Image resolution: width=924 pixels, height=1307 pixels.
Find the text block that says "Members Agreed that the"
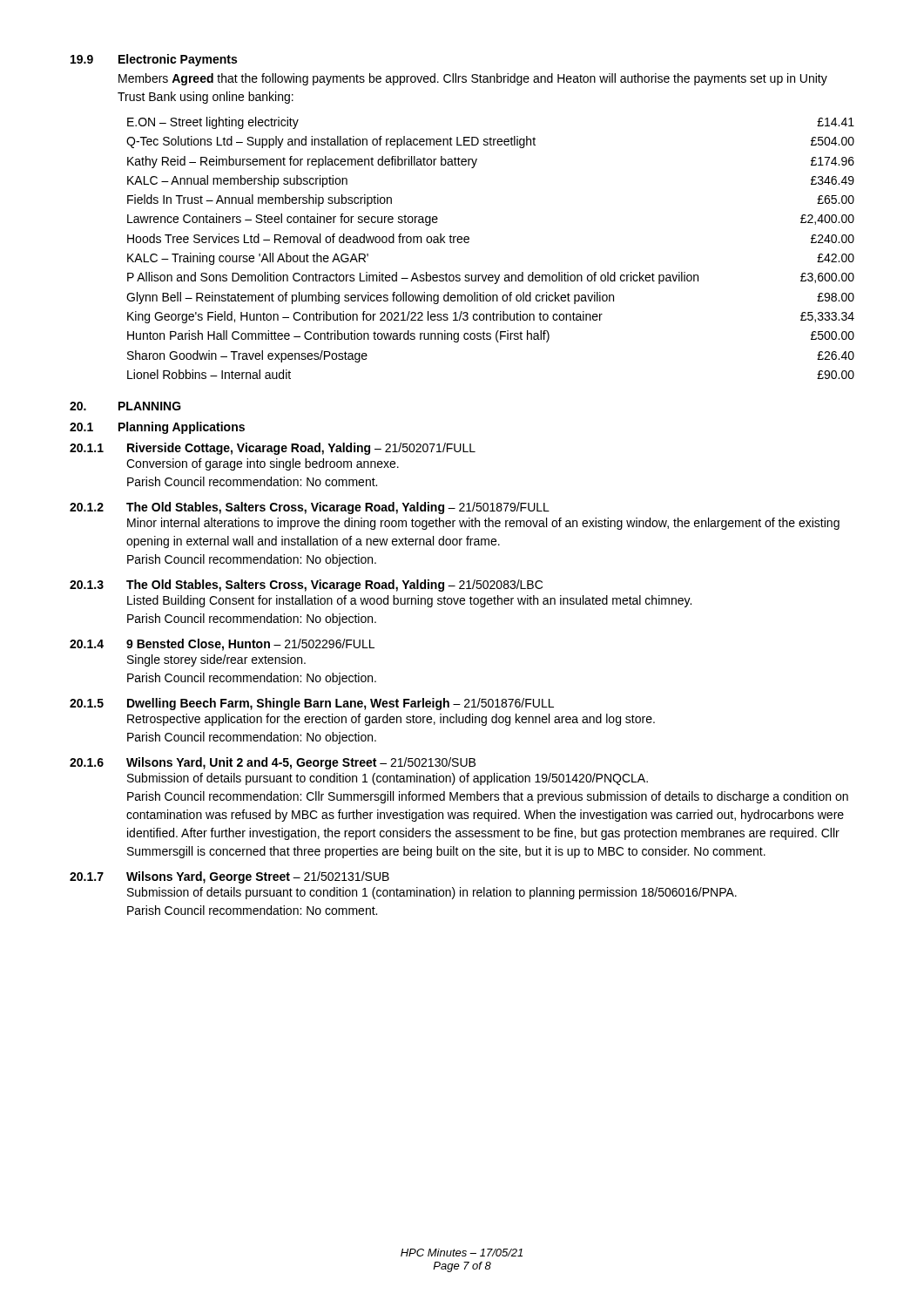[472, 88]
